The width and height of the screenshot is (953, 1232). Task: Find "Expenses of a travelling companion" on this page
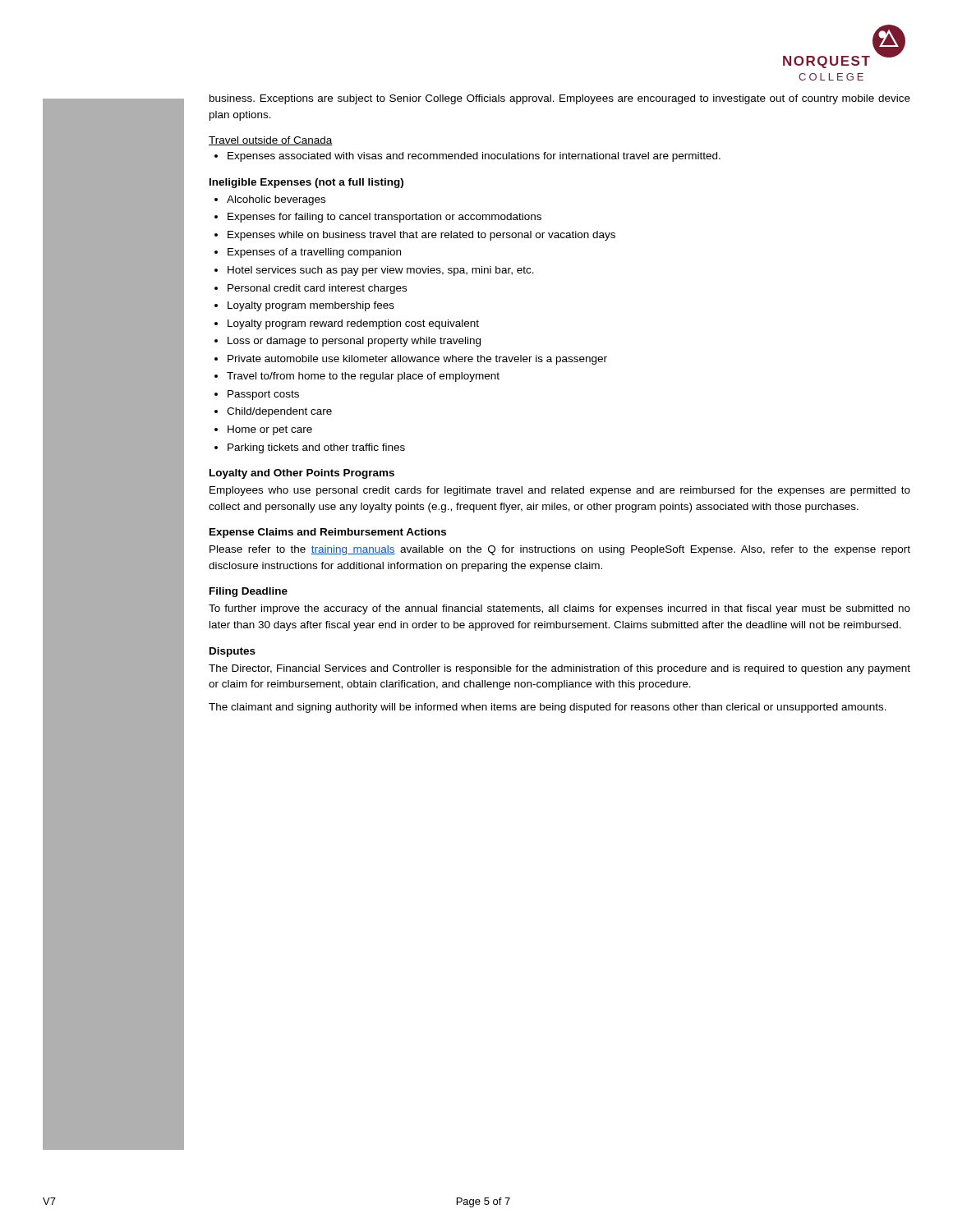pyautogui.click(x=314, y=253)
